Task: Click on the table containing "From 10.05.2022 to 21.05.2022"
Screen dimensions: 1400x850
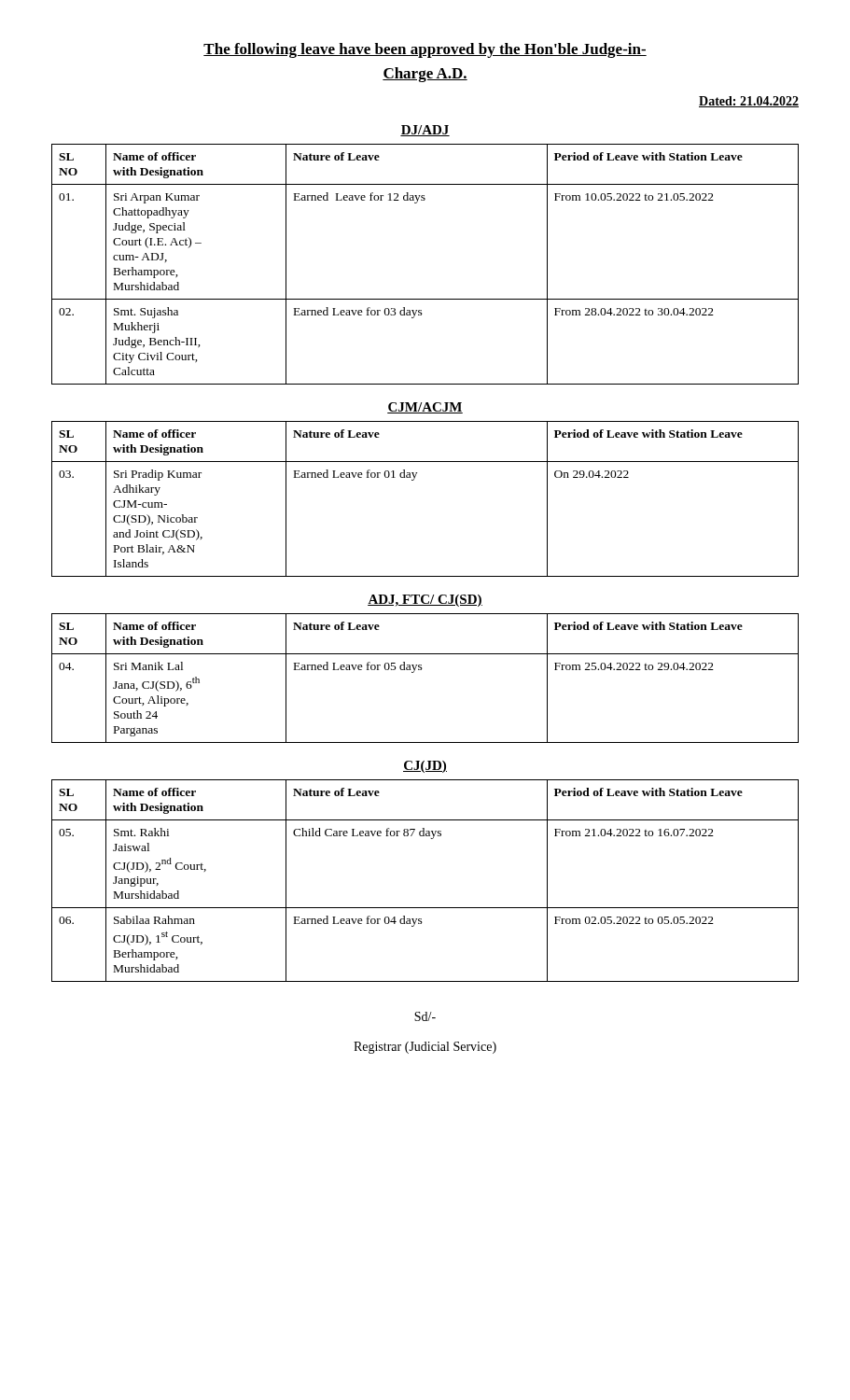Action: click(425, 264)
